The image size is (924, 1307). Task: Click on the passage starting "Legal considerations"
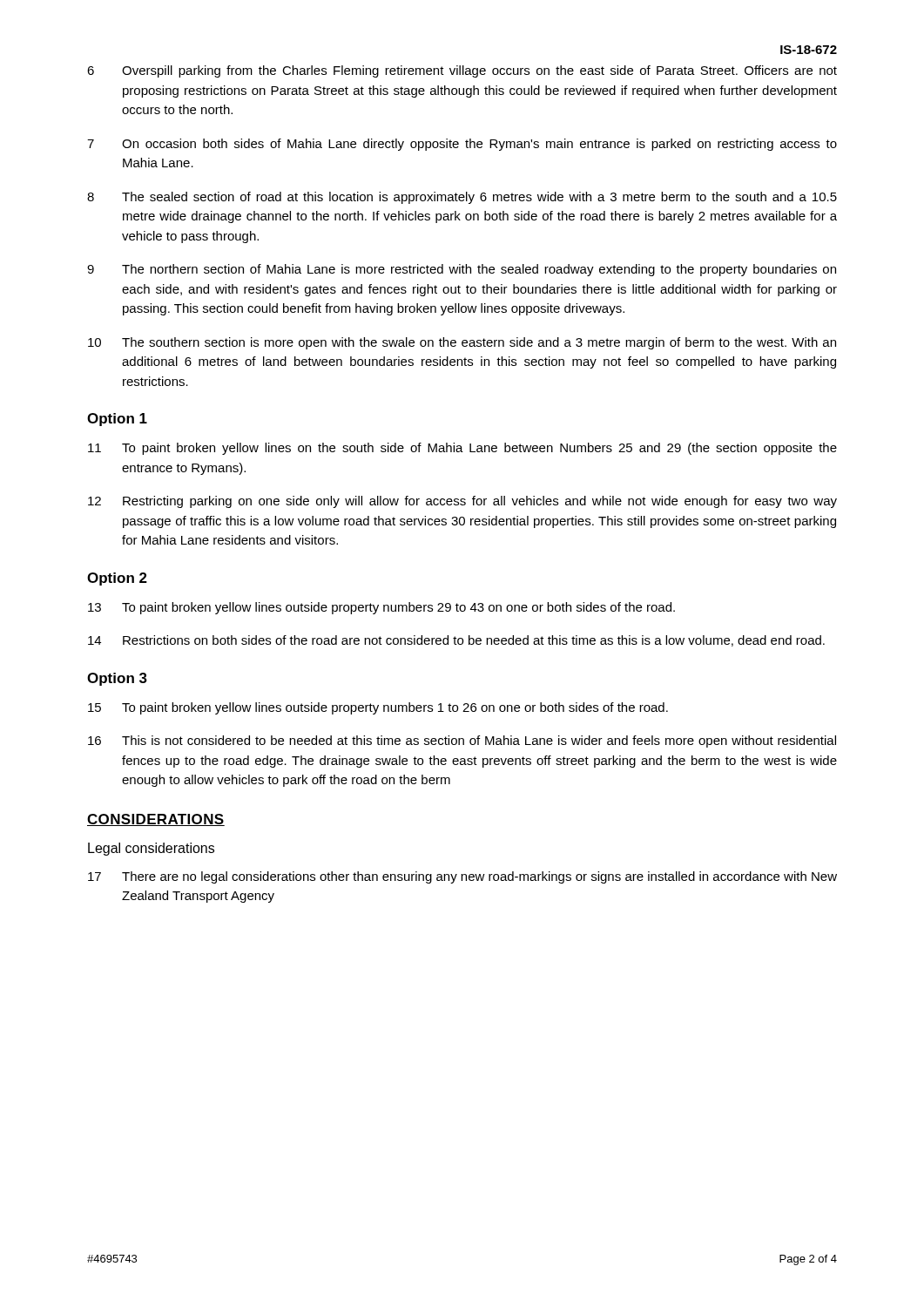point(151,848)
